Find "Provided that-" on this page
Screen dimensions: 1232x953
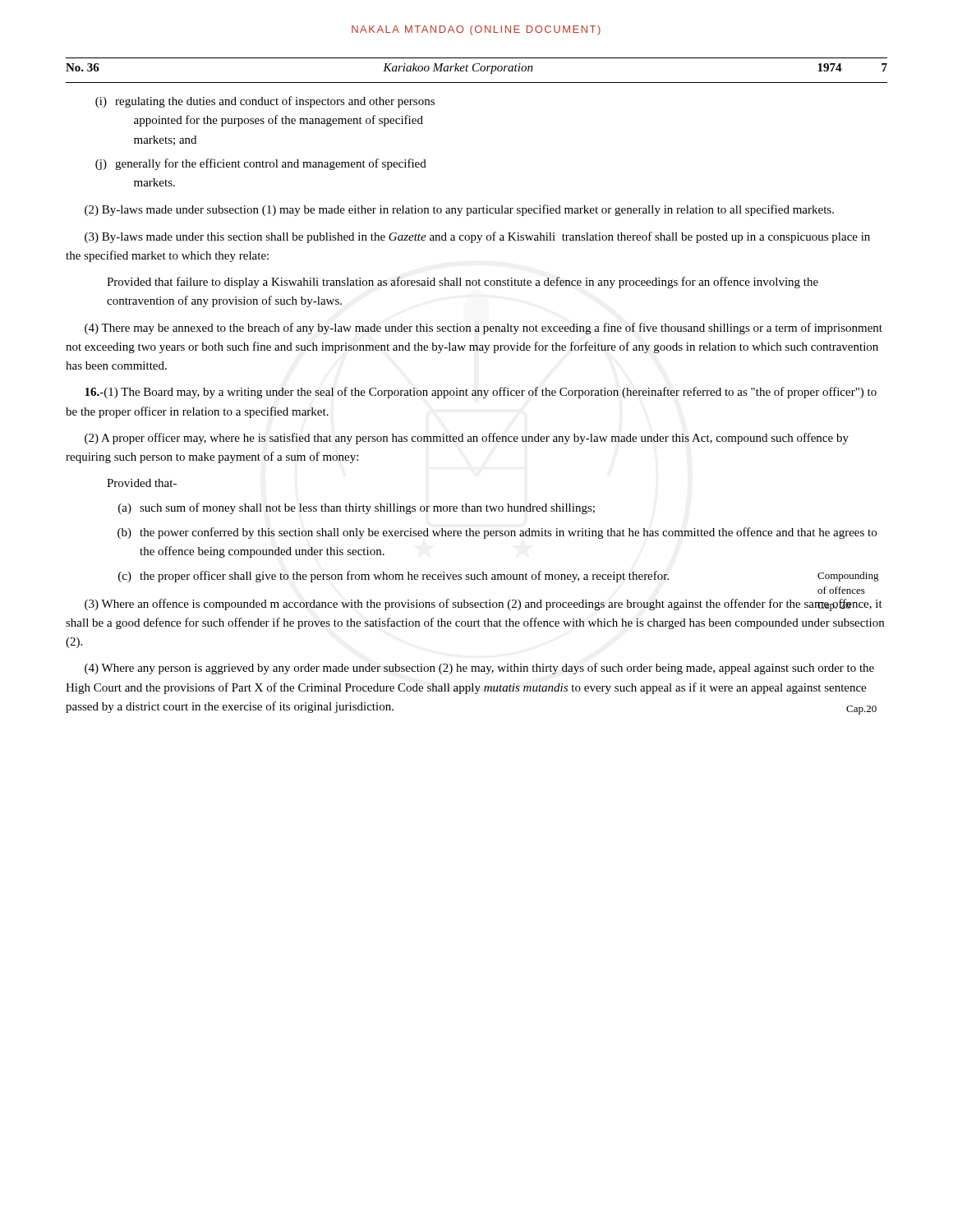pos(142,483)
